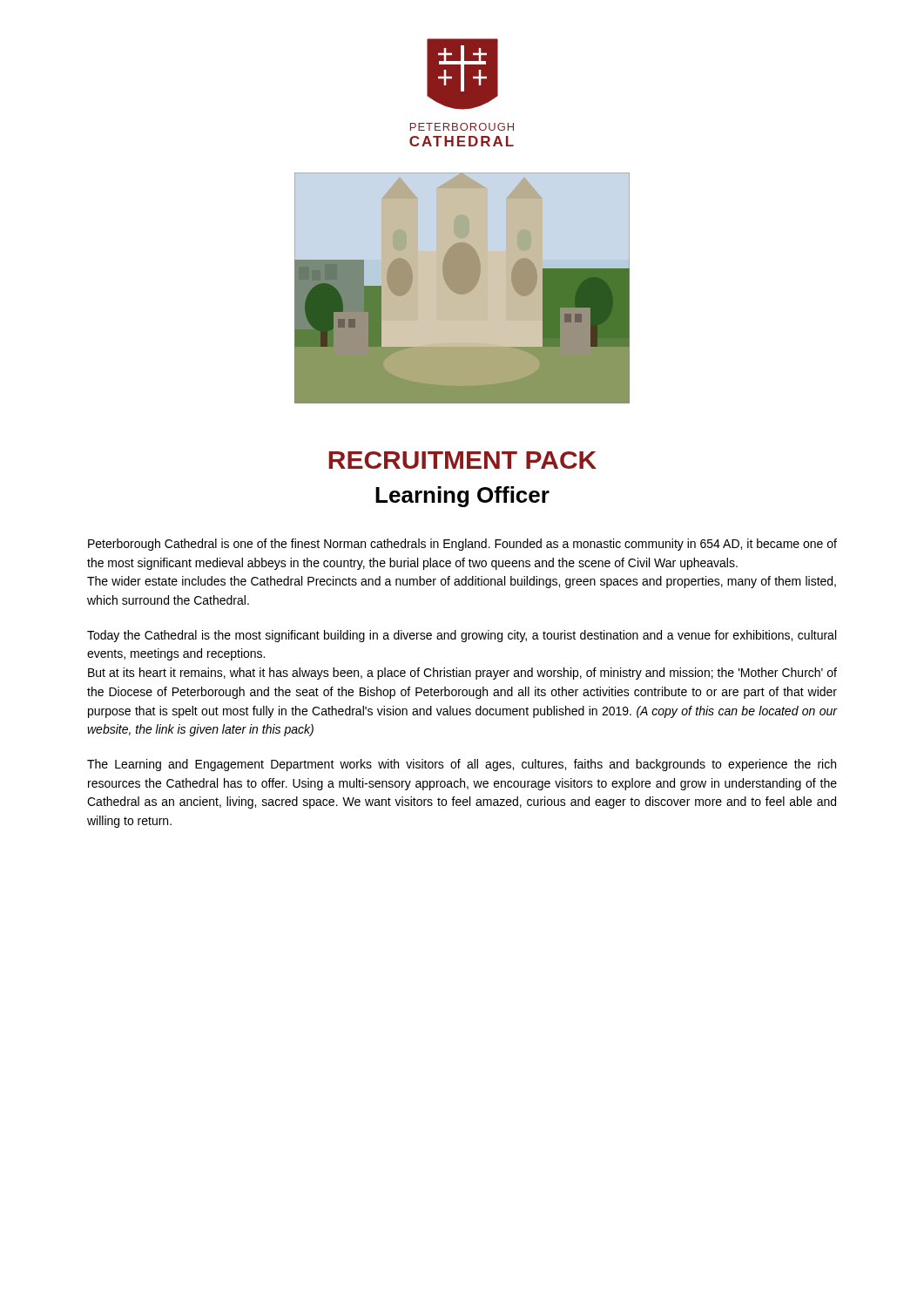Click where it says "RECRUITMENT PACK"
The width and height of the screenshot is (924, 1307).
(462, 460)
